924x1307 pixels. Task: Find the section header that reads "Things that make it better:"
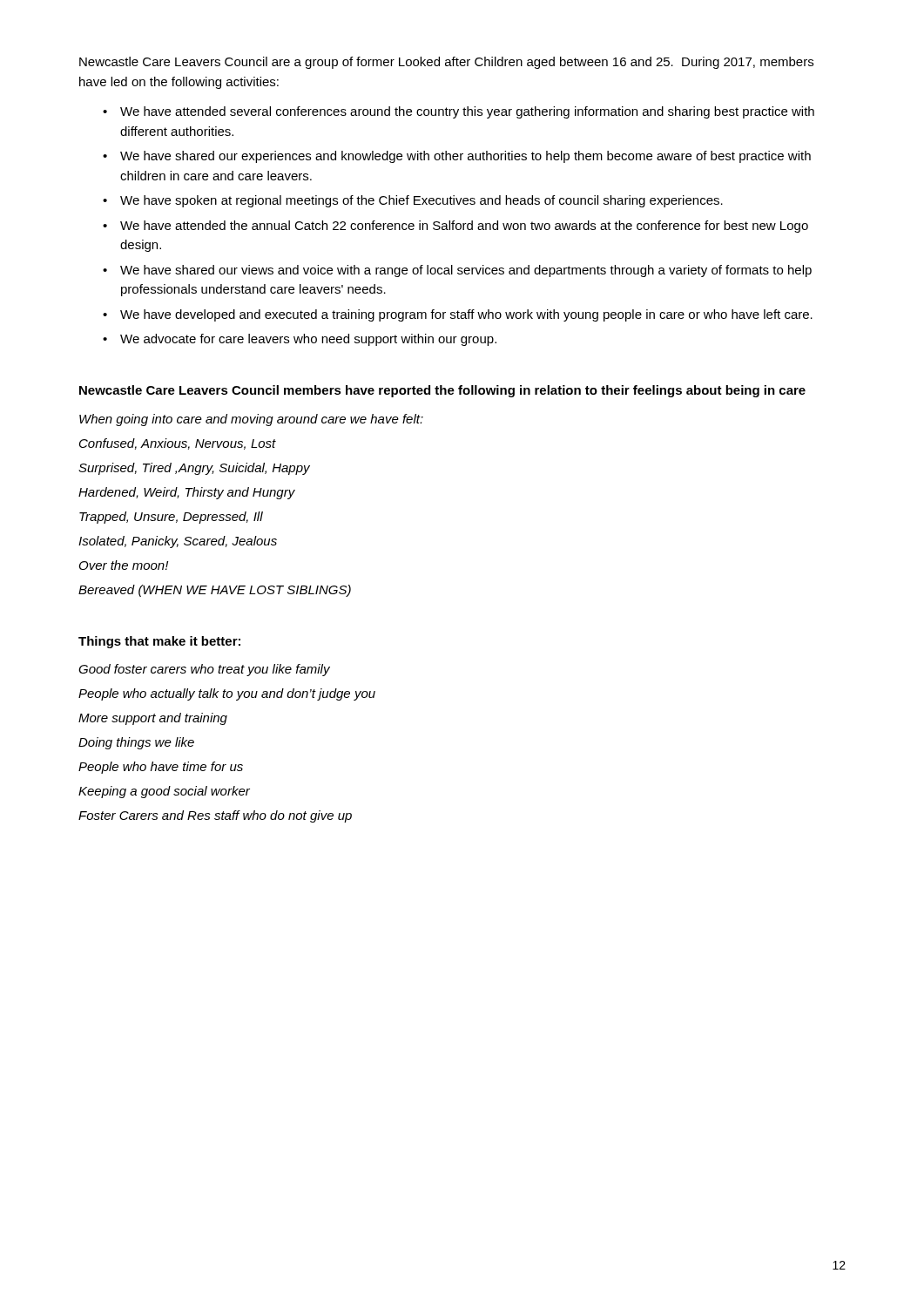coord(160,641)
